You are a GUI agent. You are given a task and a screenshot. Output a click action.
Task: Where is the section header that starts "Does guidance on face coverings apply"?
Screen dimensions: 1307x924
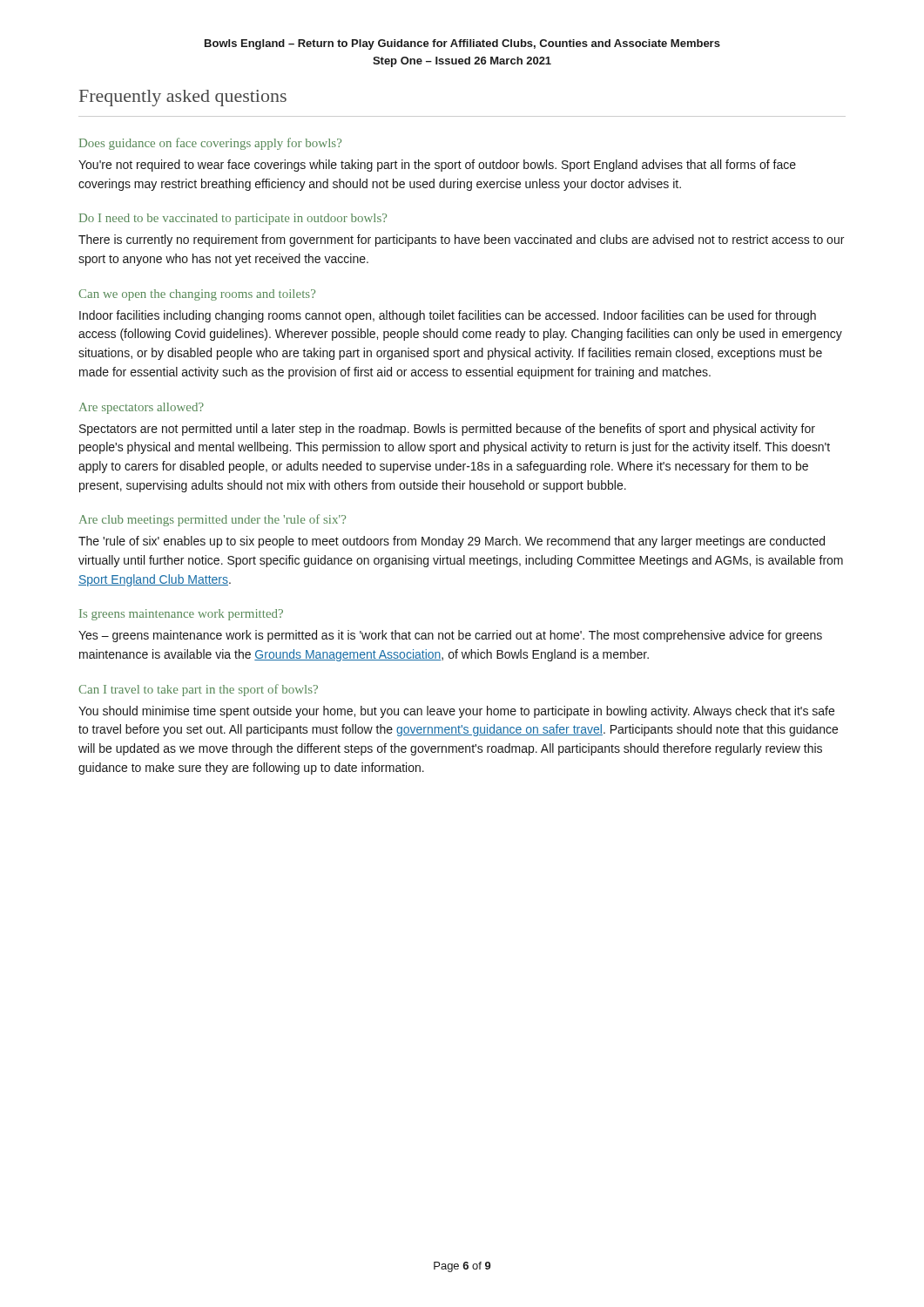pos(210,144)
